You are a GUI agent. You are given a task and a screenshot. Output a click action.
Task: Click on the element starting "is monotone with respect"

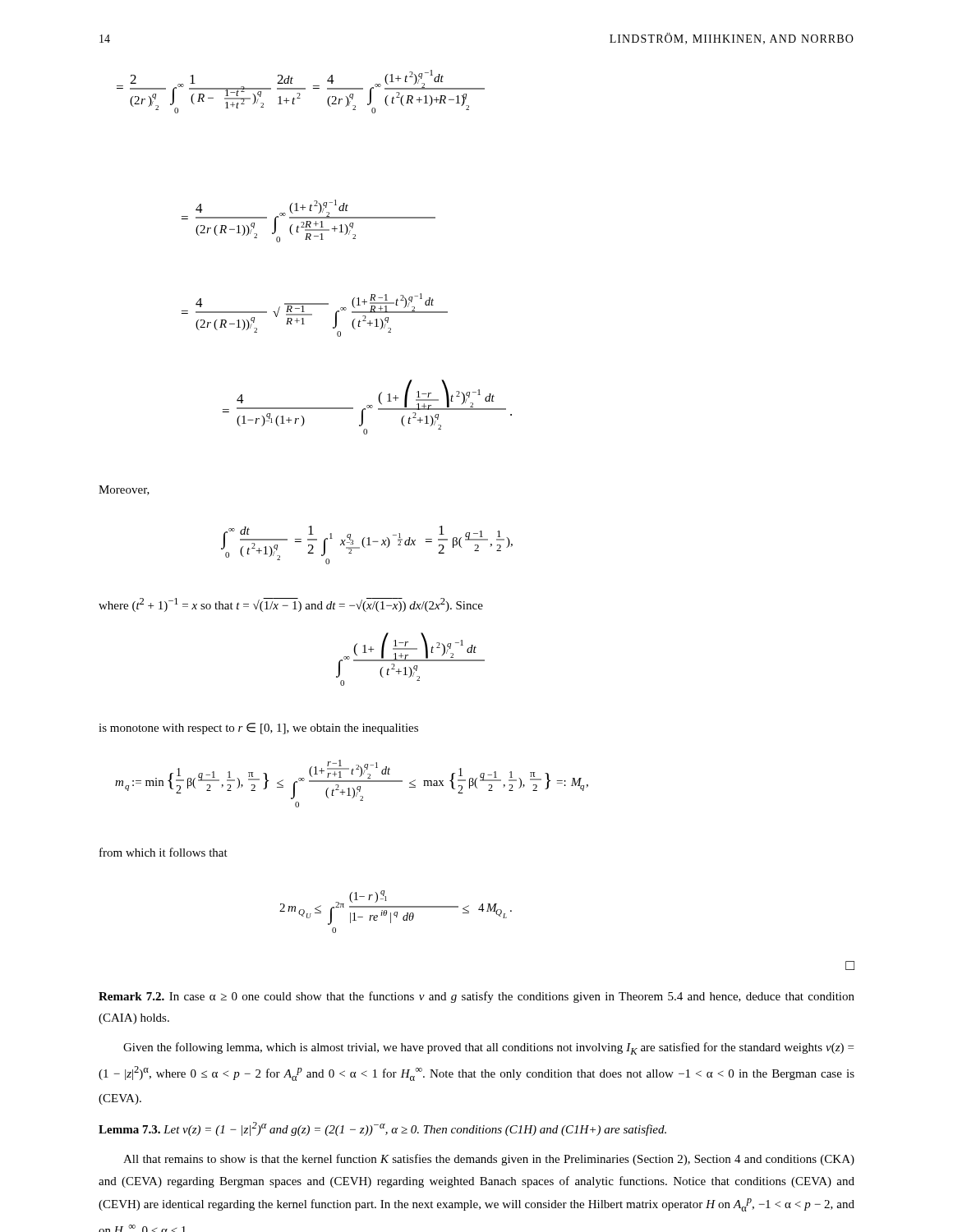(259, 727)
